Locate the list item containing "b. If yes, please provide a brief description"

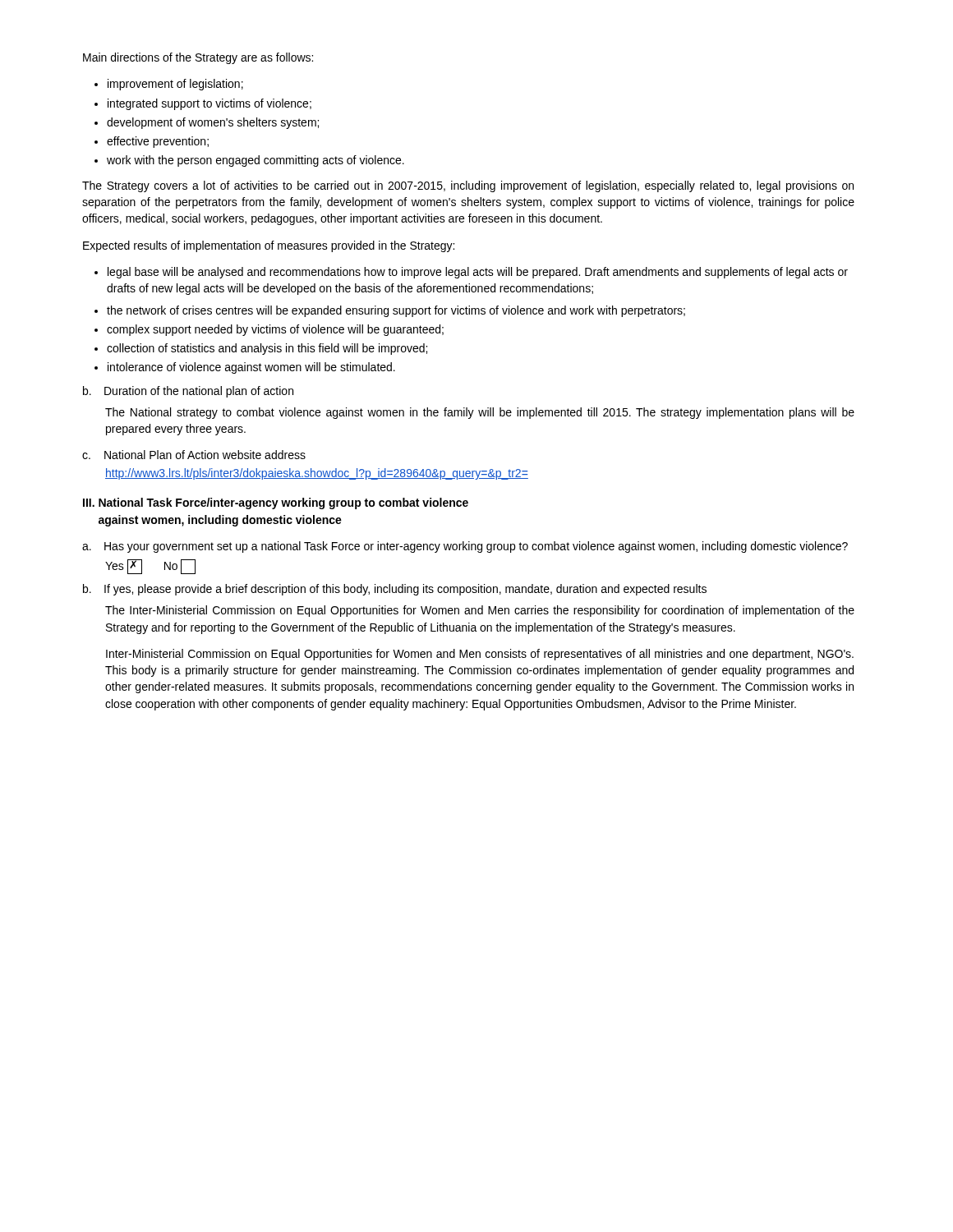point(394,589)
